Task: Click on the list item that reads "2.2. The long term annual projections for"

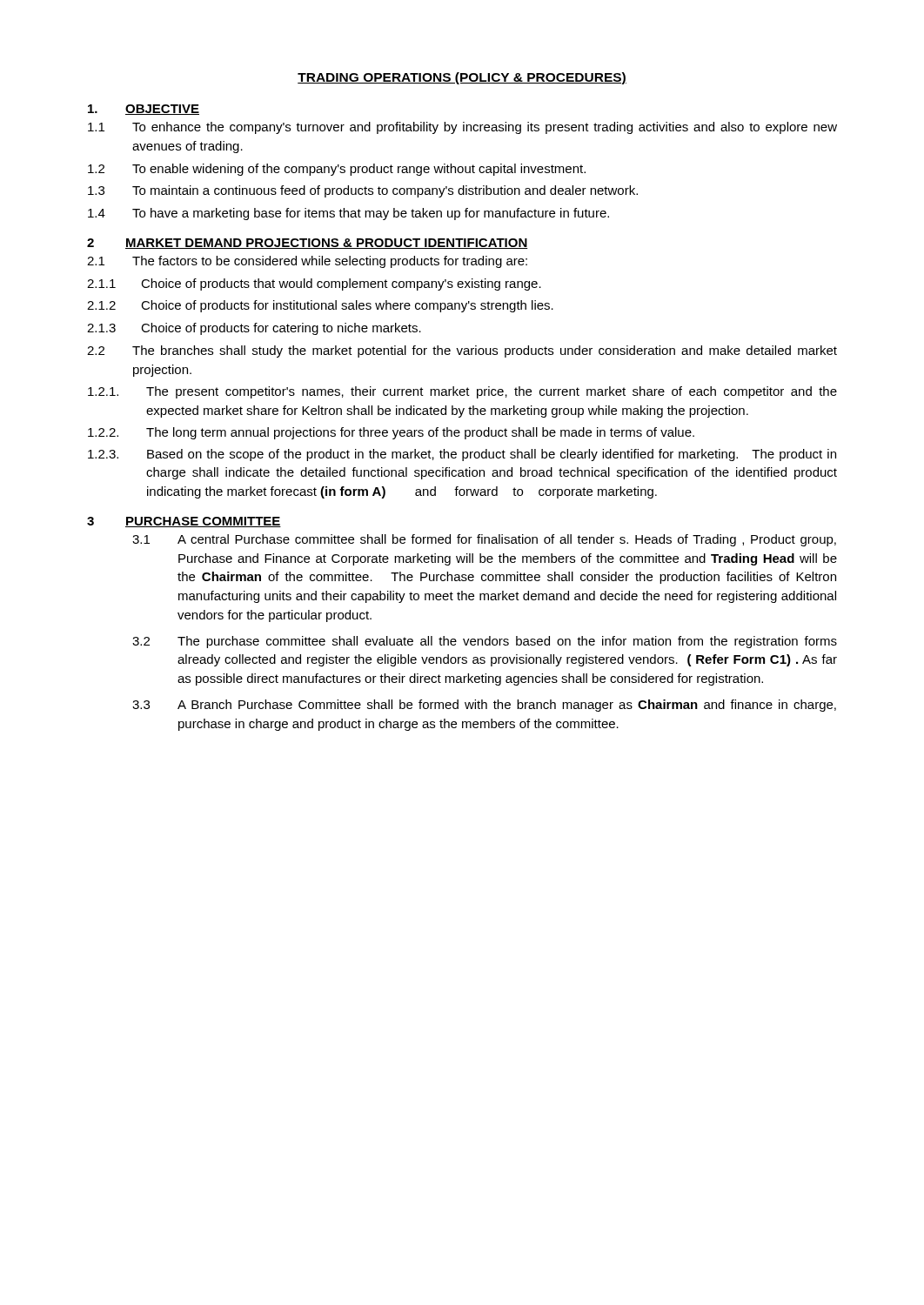Action: tap(462, 432)
